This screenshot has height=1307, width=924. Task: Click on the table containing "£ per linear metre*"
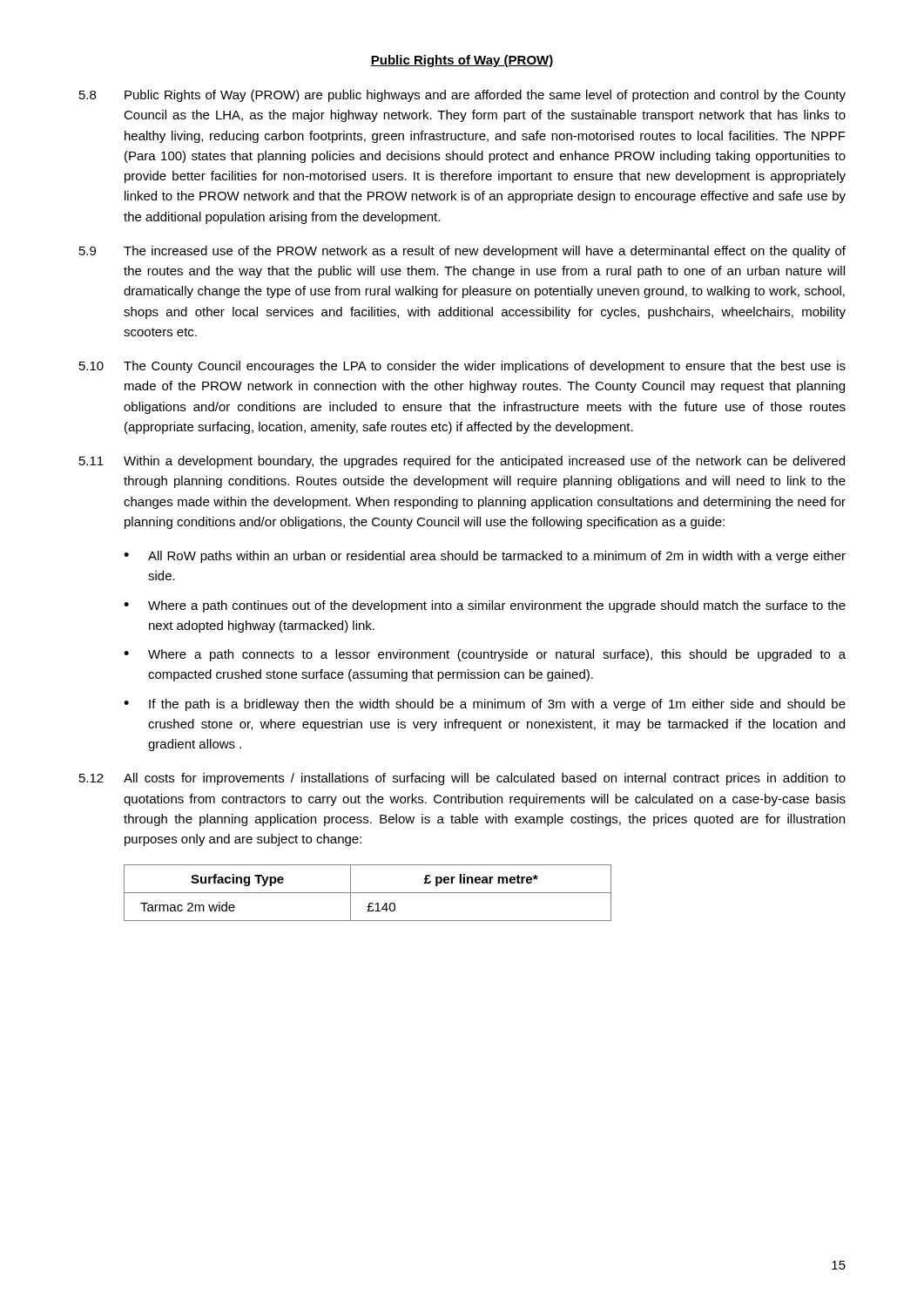462,893
